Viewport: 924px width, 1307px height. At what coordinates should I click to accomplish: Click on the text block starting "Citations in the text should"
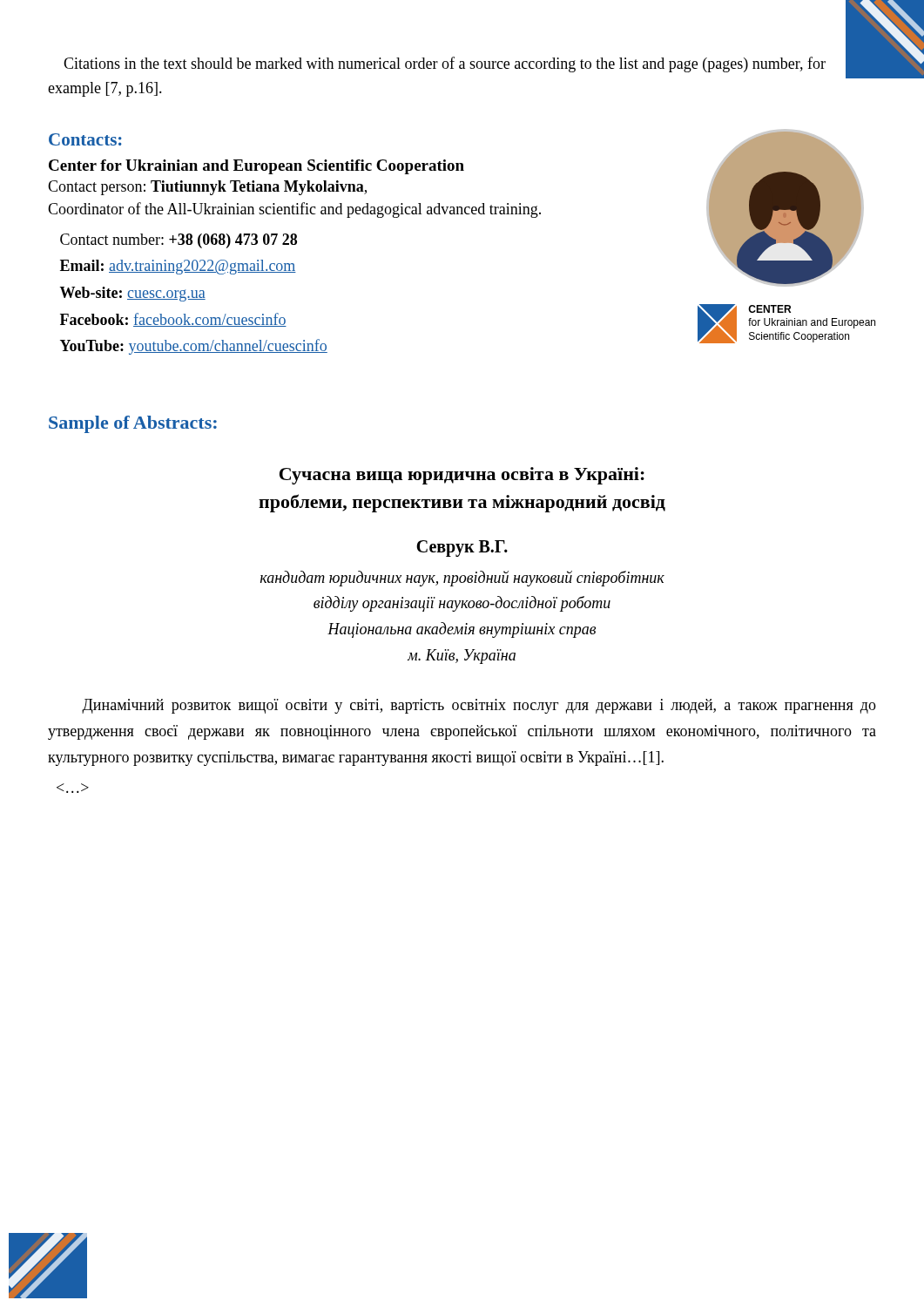pos(437,76)
